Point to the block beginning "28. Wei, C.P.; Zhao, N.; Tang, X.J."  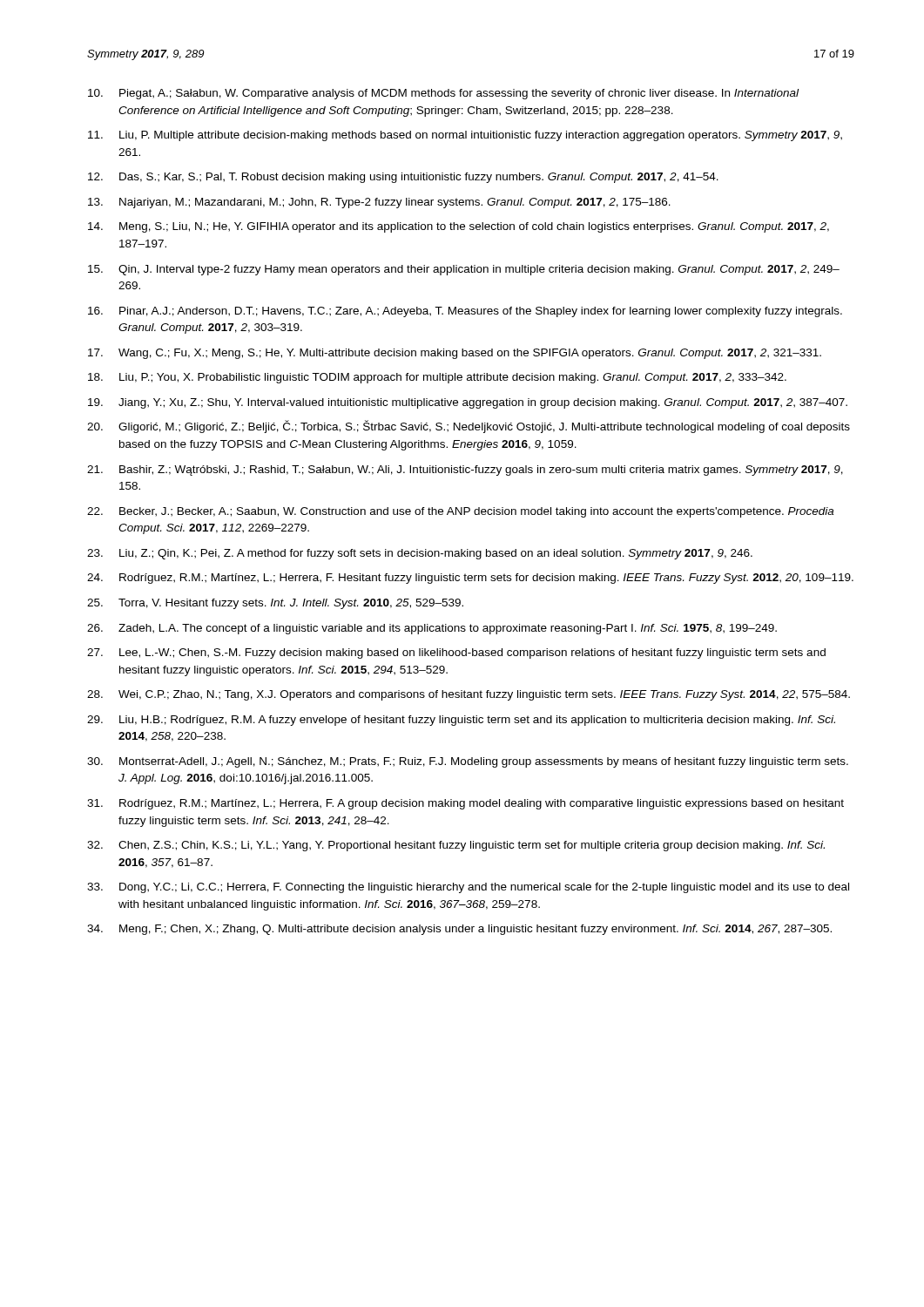tap(471, 694)
